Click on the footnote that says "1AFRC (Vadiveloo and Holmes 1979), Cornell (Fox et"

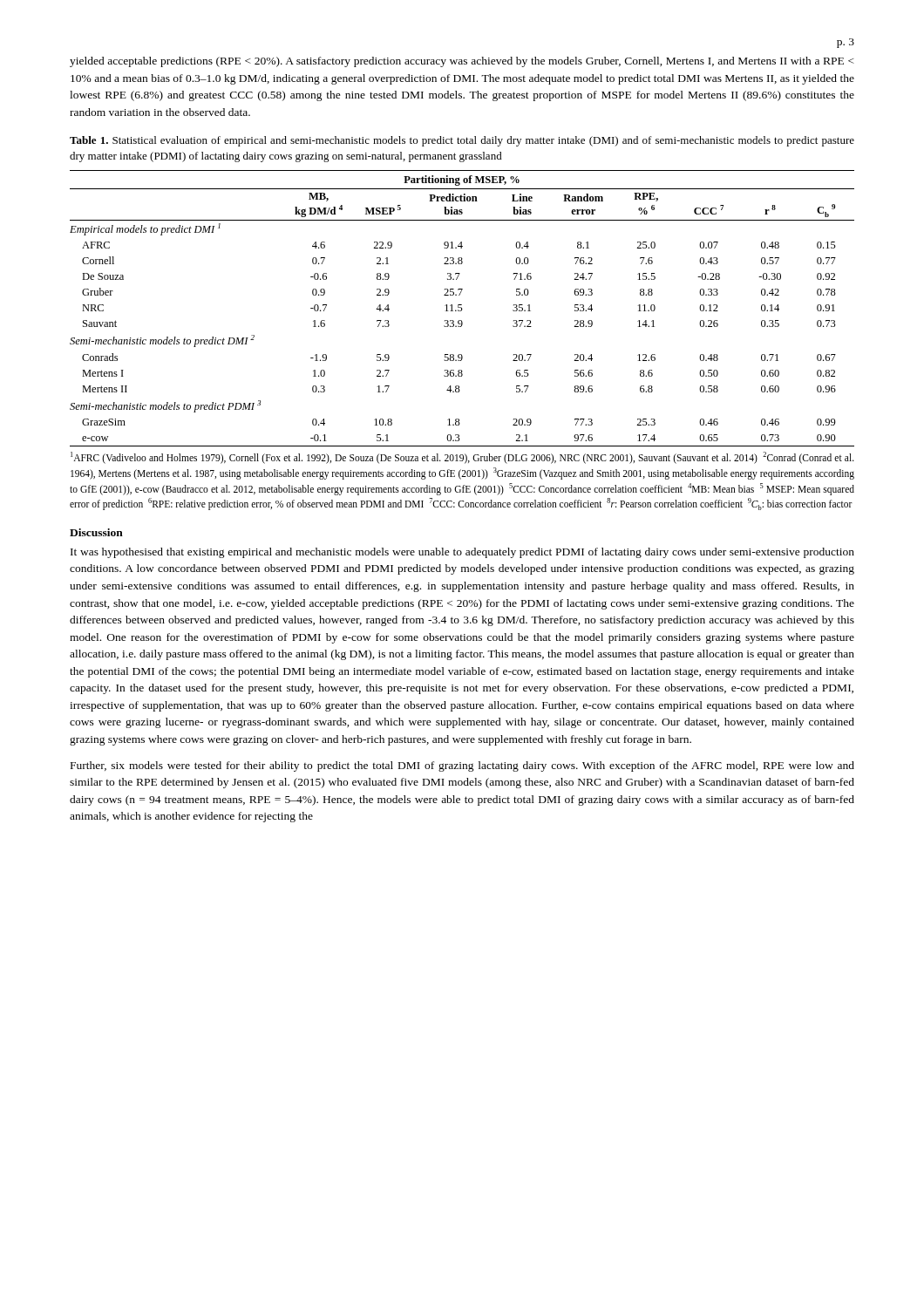point(462,482)
